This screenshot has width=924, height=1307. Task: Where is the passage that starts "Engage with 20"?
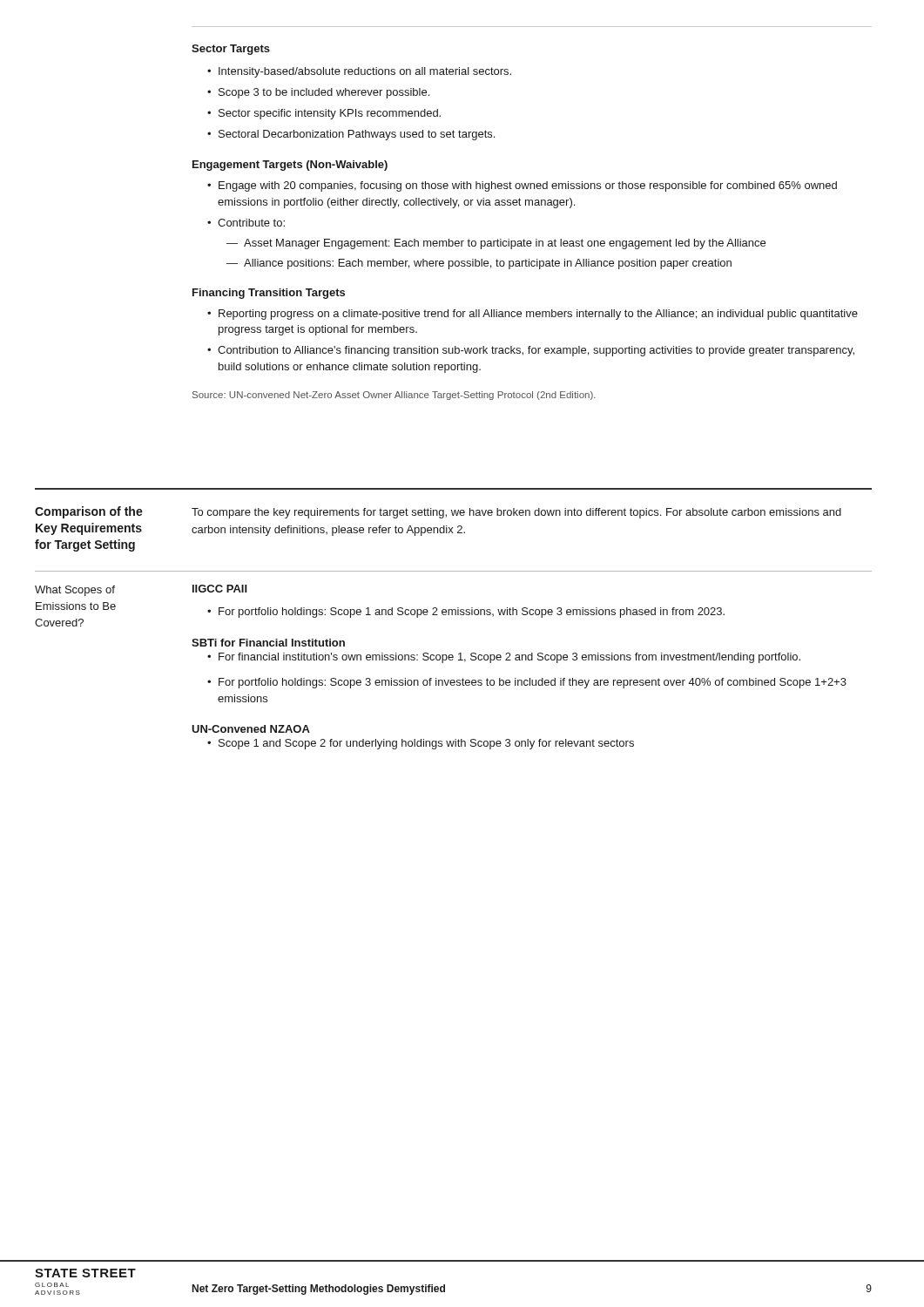[x=522, y=186]
